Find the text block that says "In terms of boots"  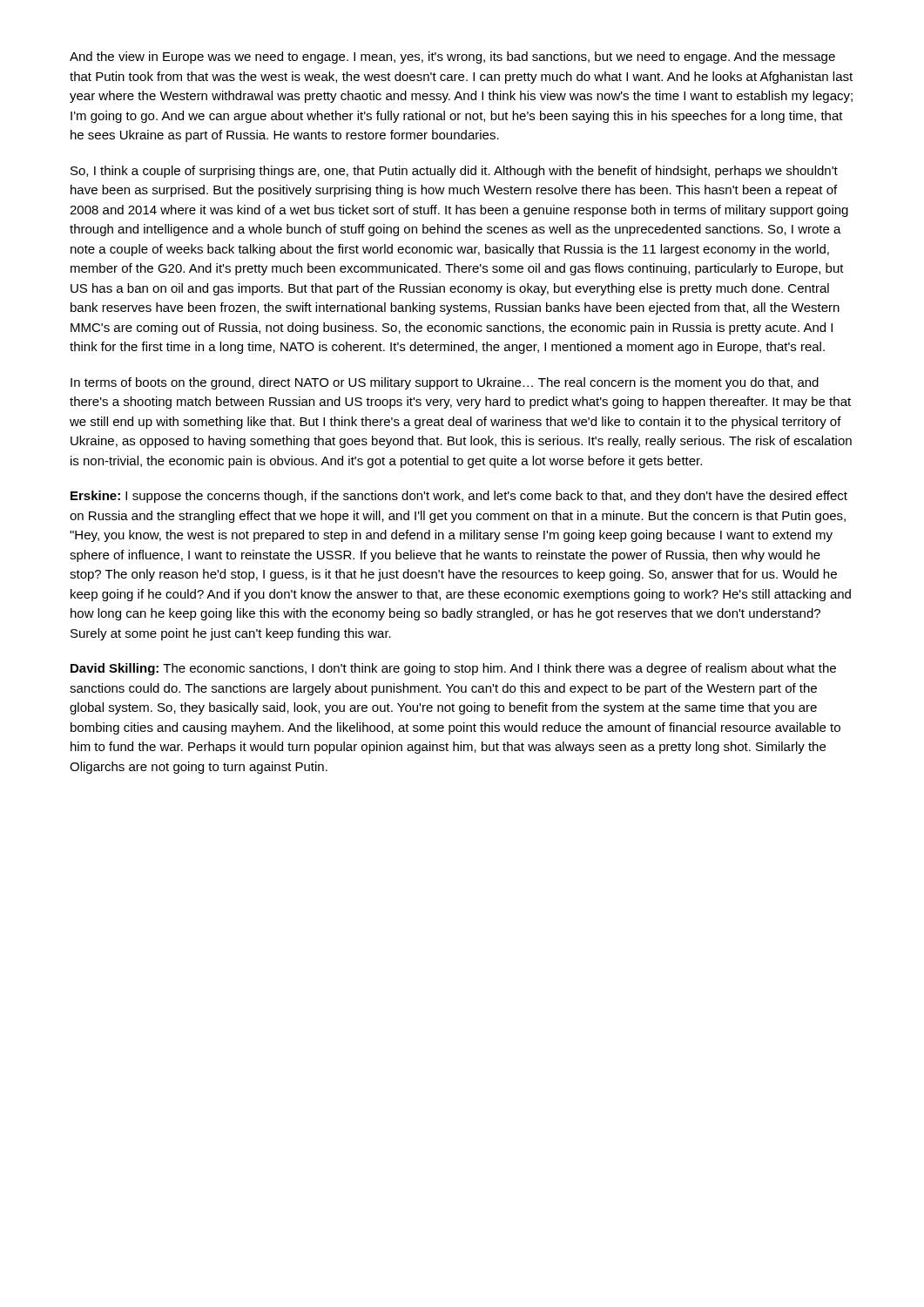click(461, 421)
